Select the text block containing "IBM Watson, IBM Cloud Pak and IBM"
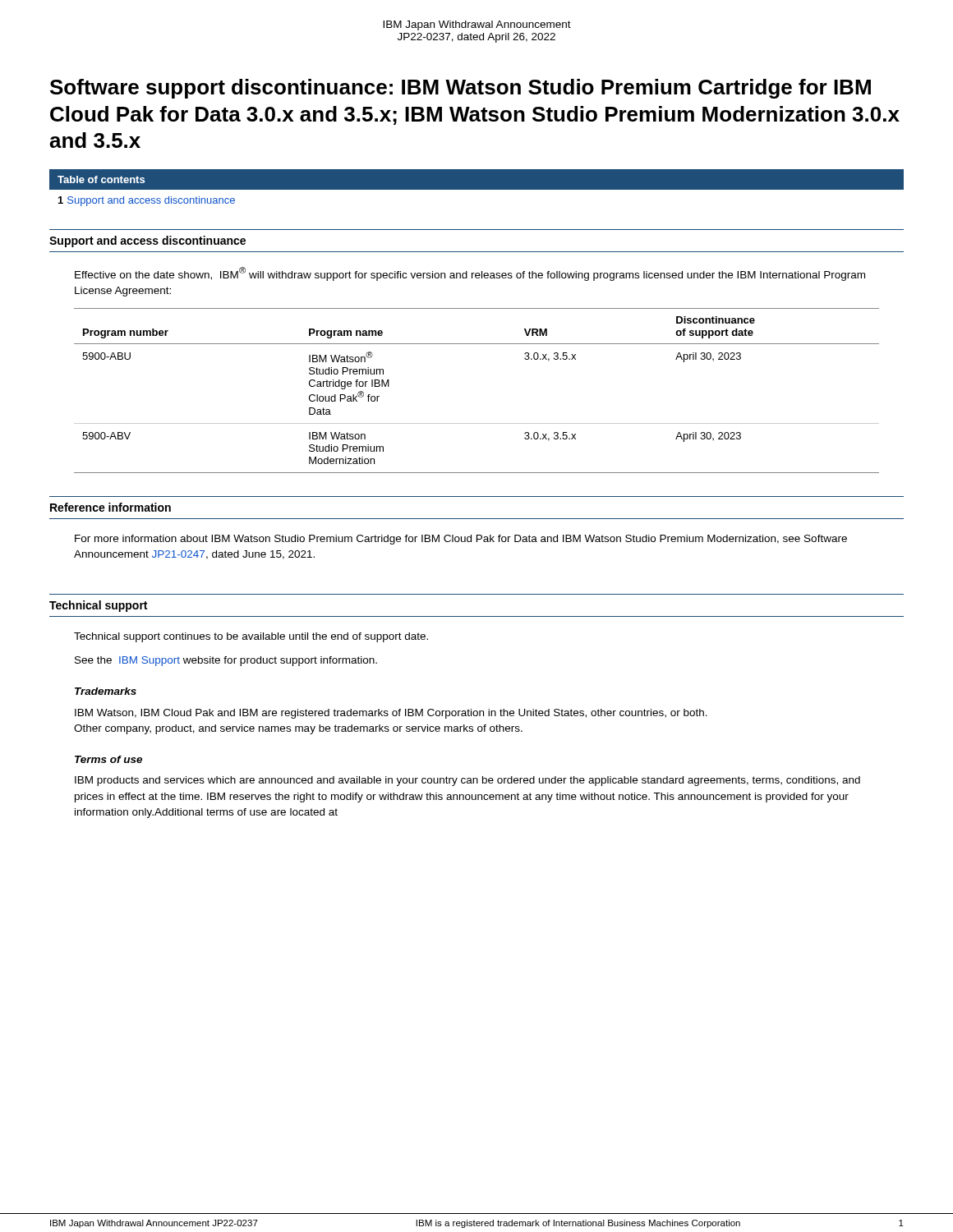 pos(391,720)
